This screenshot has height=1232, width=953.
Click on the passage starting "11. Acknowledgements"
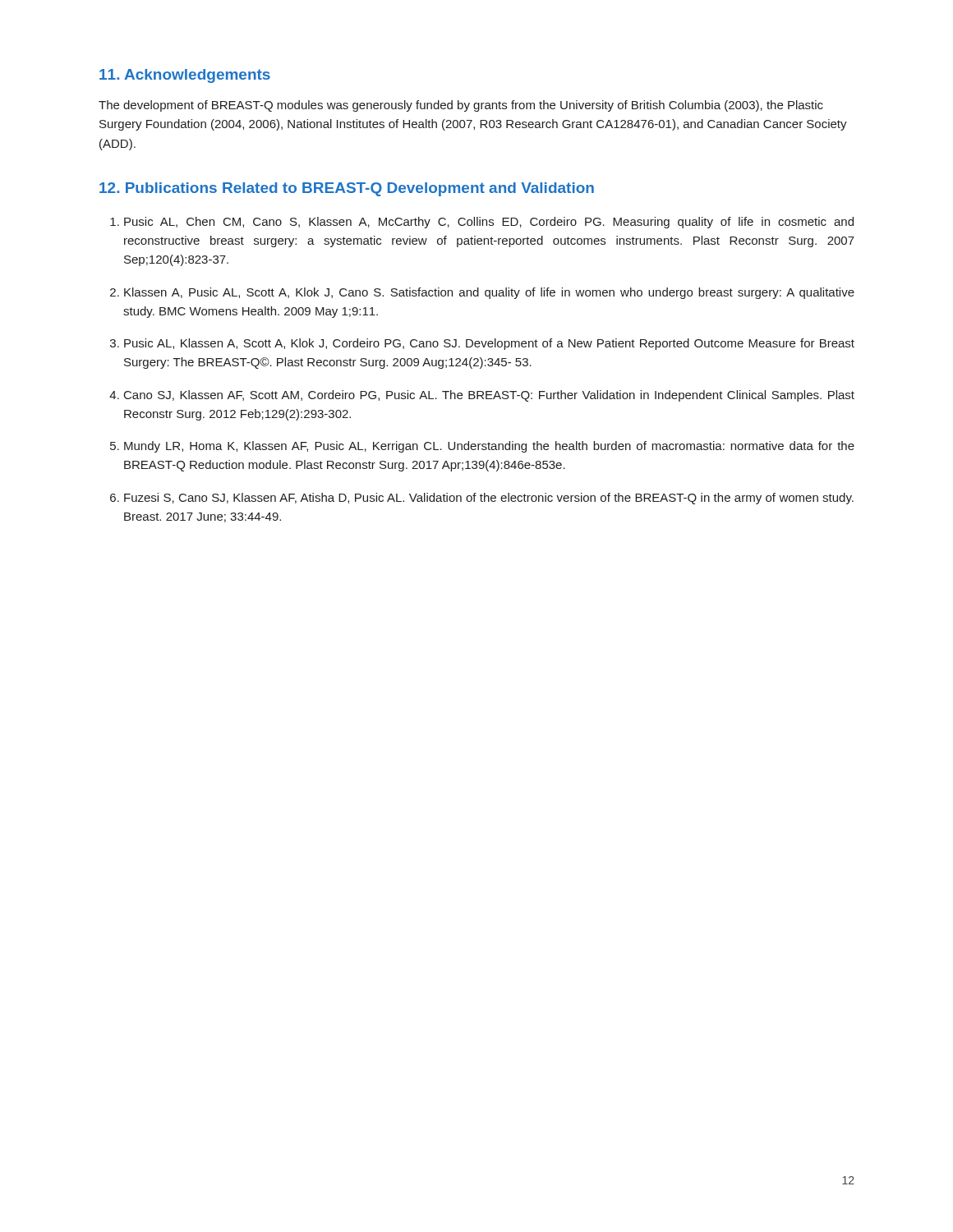click(x=185, y=76)
